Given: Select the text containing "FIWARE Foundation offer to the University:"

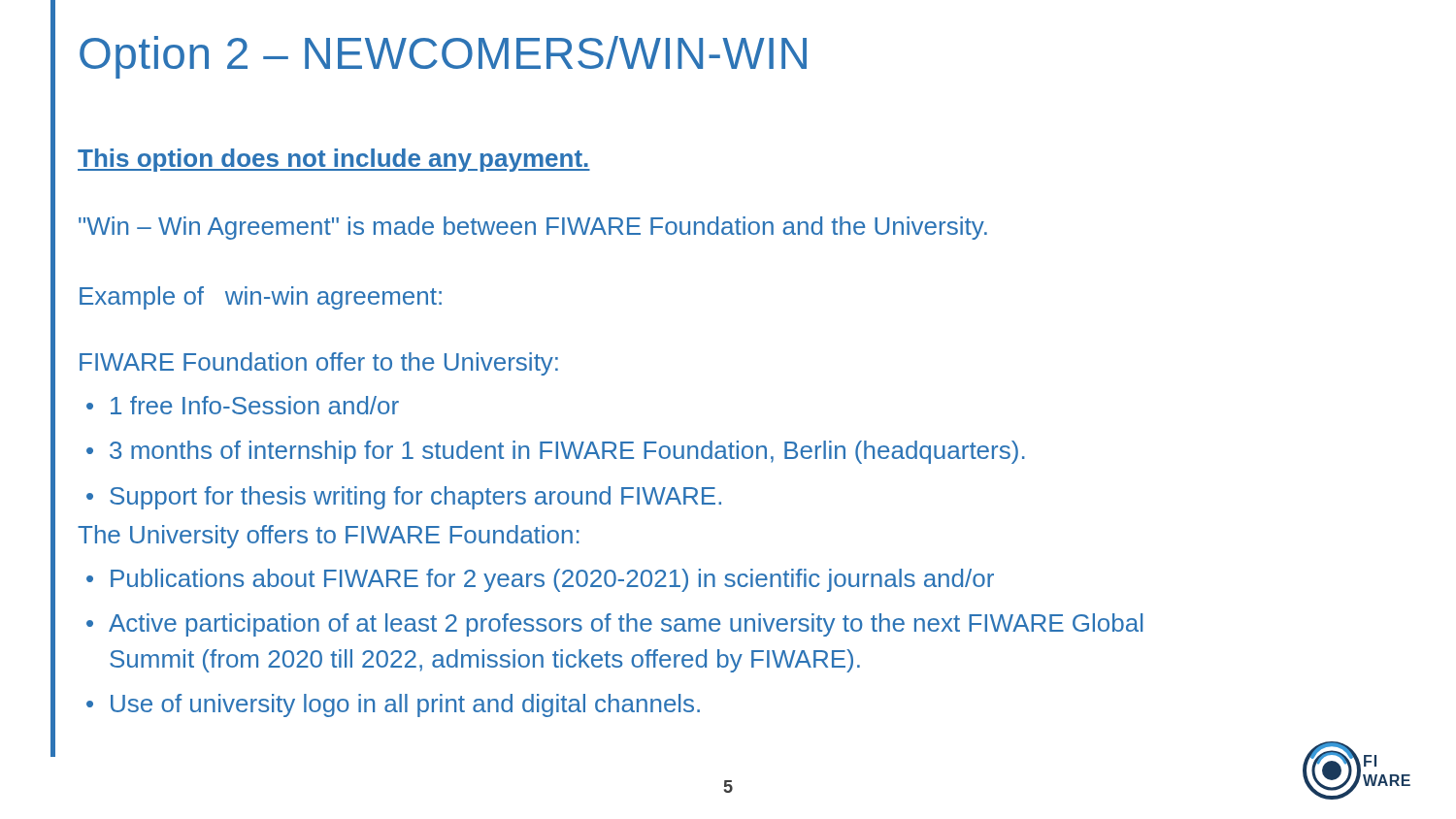Looking at the screenshot, I should click(x=319, y=362).
